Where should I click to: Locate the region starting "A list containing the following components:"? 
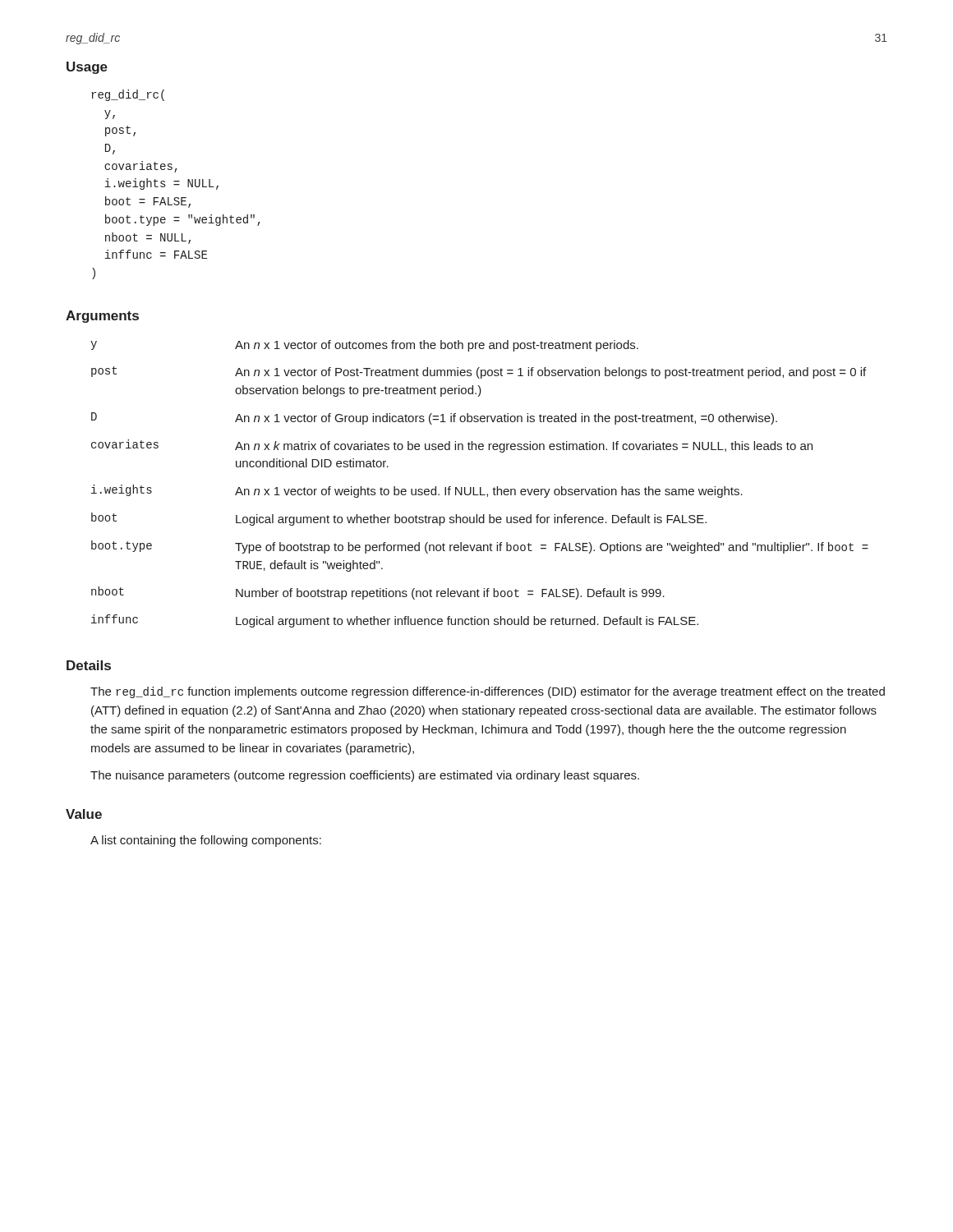[x=206, y=840]
